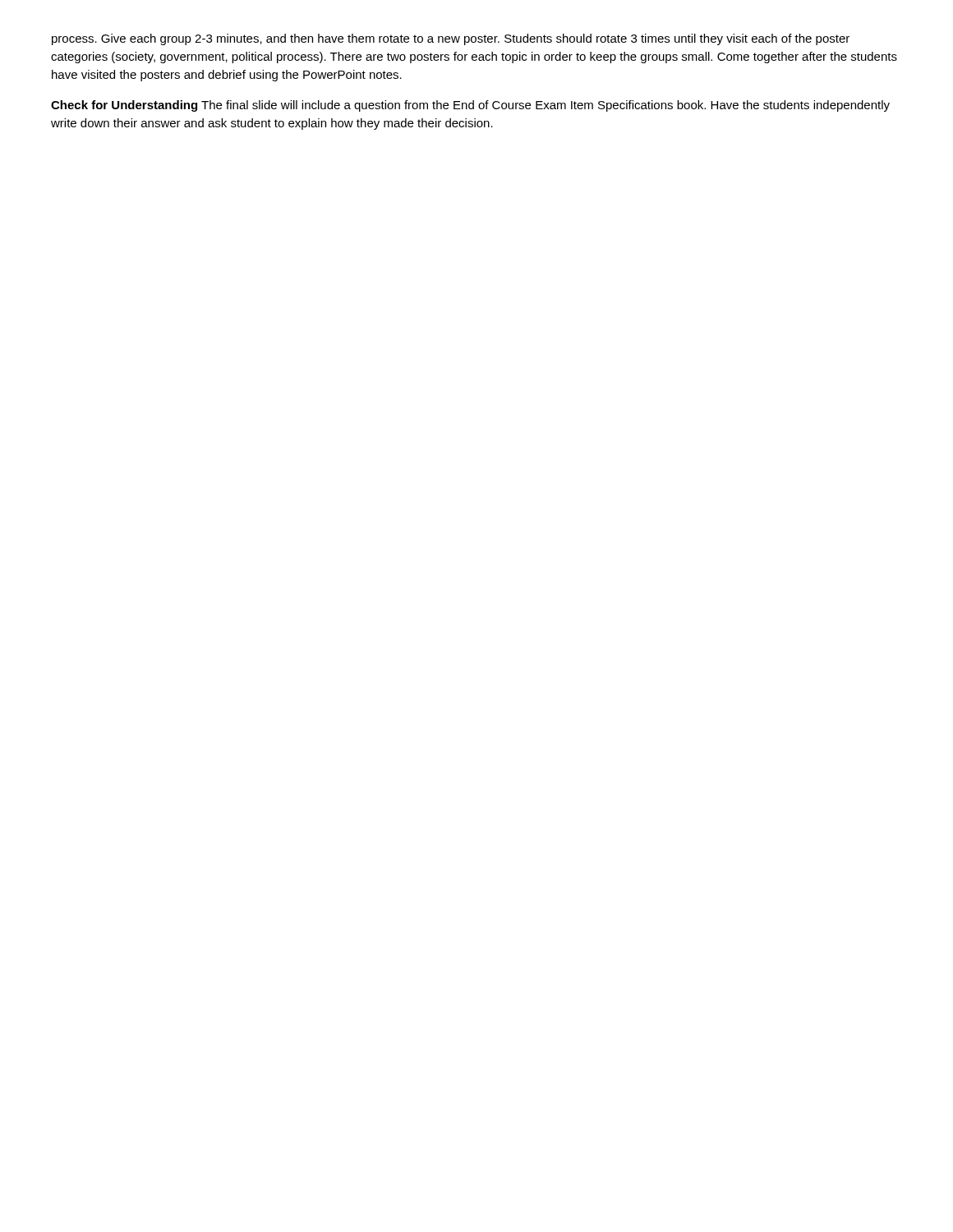The width and height of the screenshot is (953, 1232).
Task: Select the text block that says "Check for Understanding"
Action: pos(470,114)
